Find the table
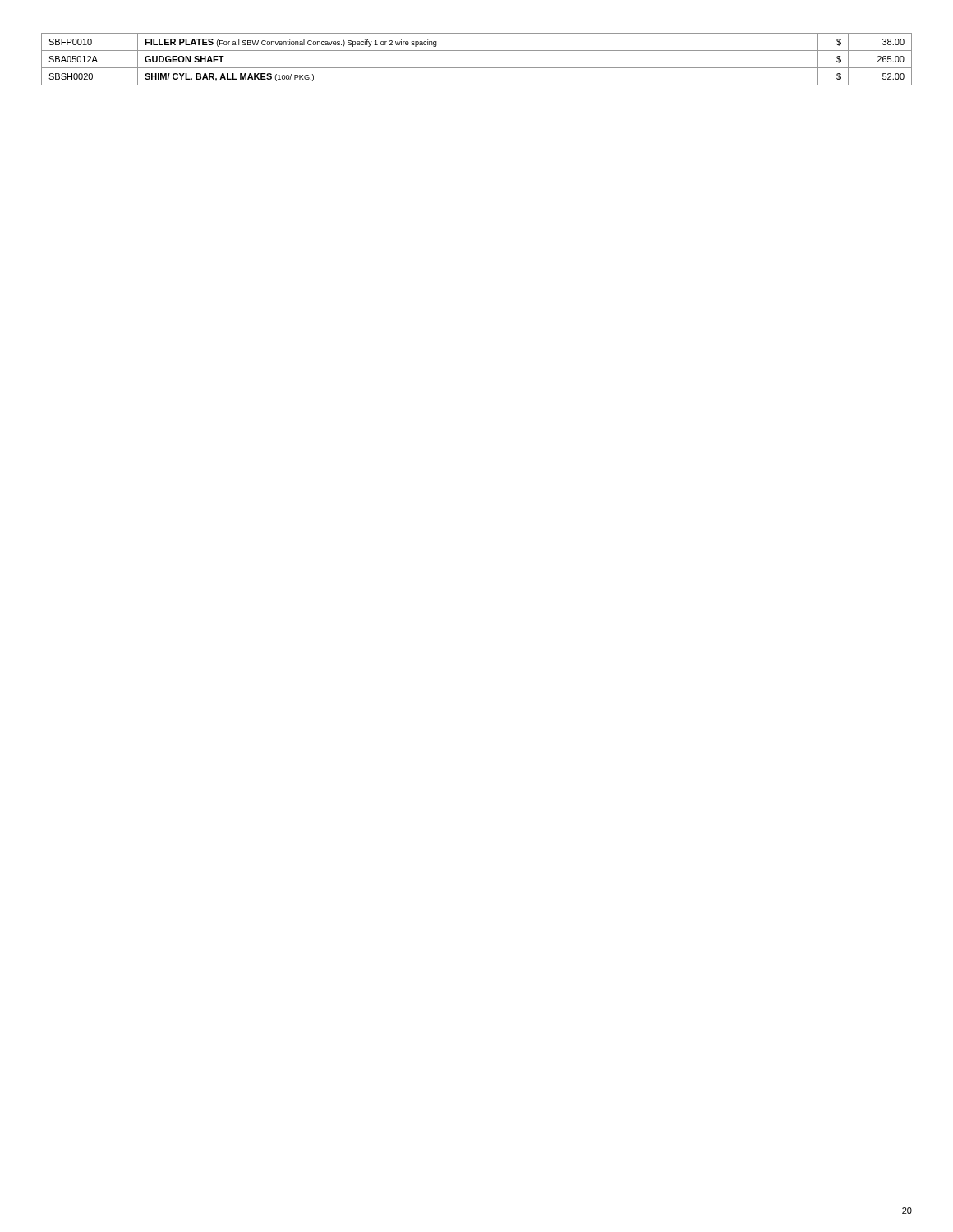 tap(476, 59)
